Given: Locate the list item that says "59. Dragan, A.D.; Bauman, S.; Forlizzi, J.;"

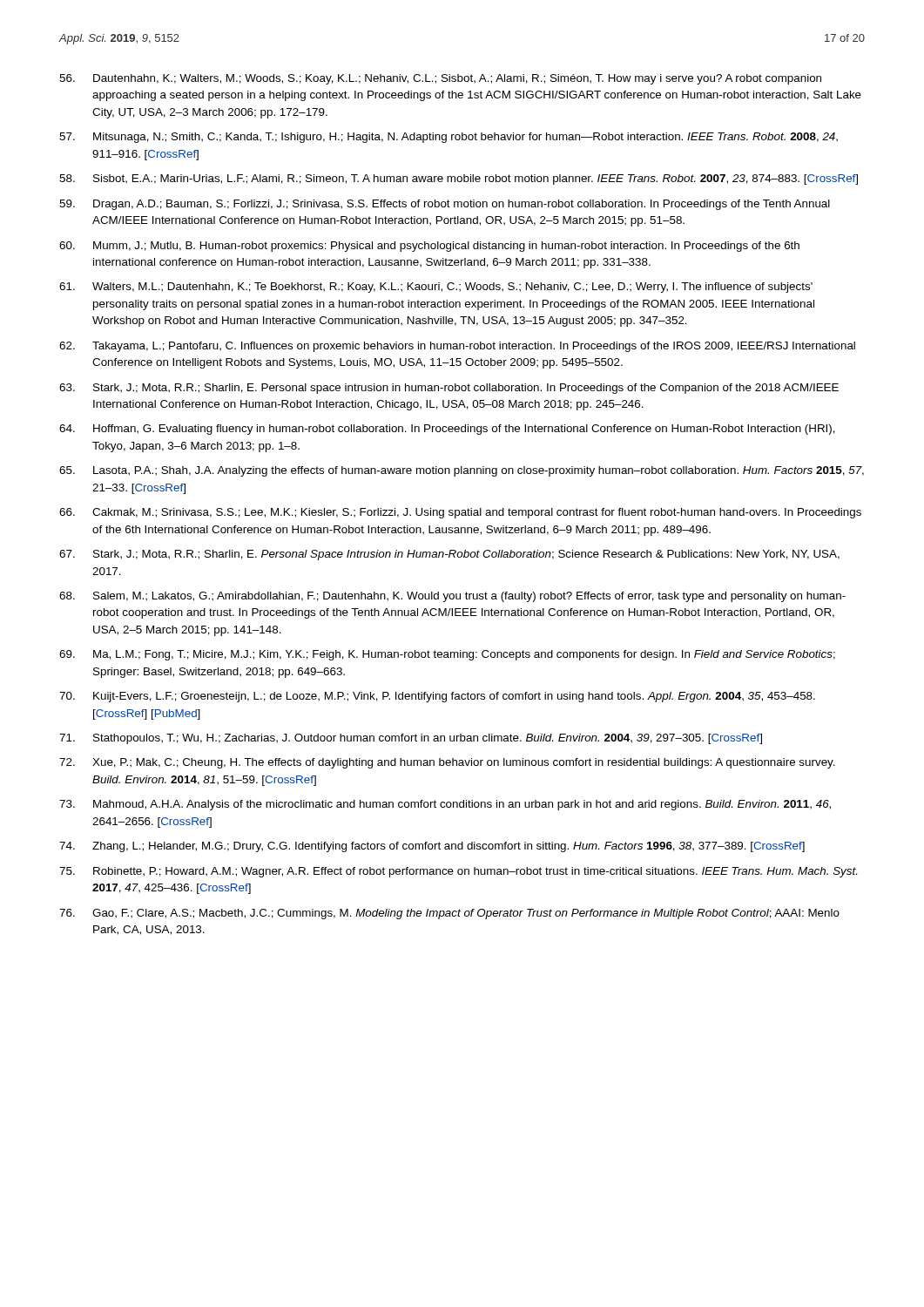Looking at the screenshot, I should 462,212.
